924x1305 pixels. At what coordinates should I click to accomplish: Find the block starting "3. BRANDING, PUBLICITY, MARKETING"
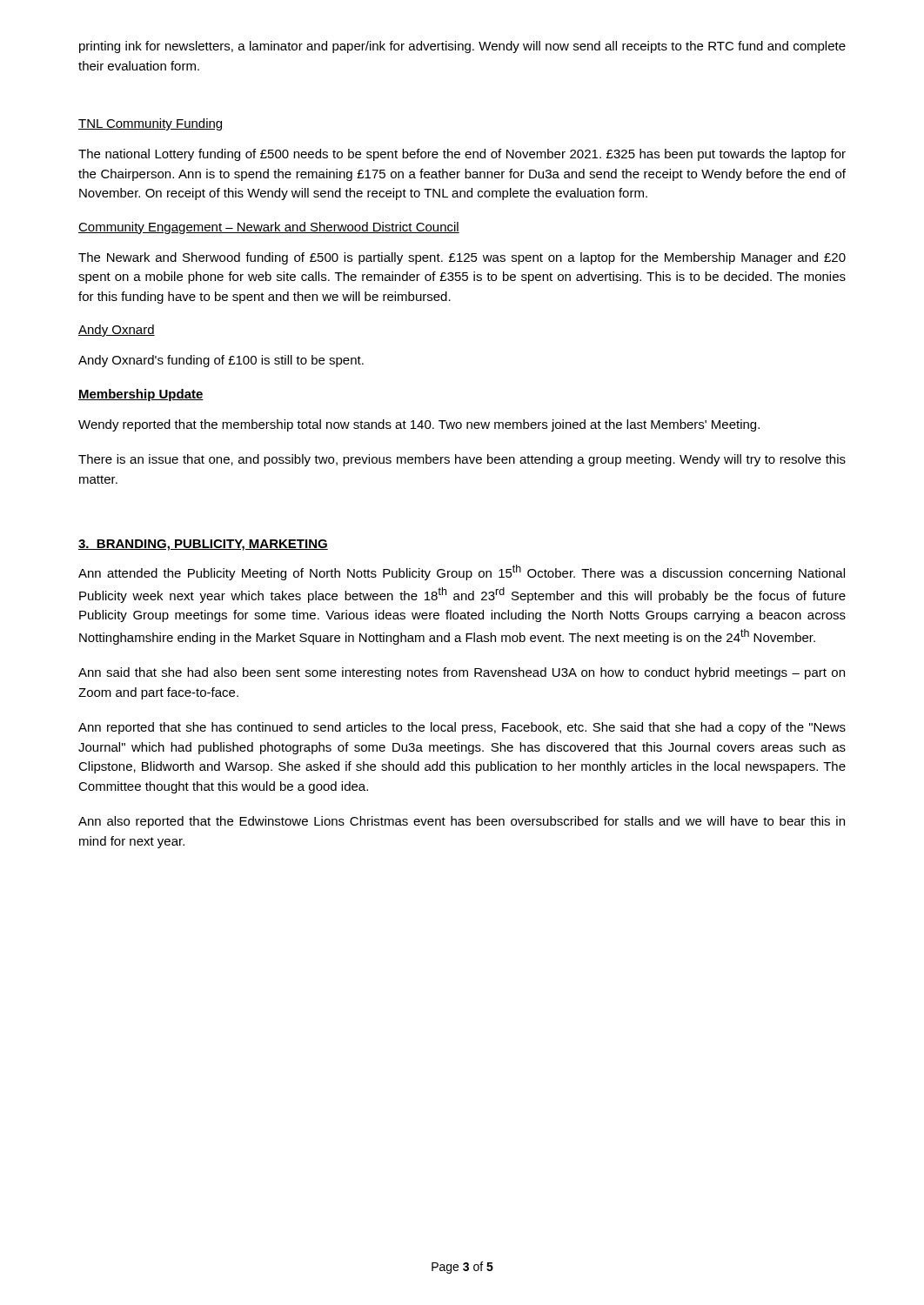tap(203, 543)
